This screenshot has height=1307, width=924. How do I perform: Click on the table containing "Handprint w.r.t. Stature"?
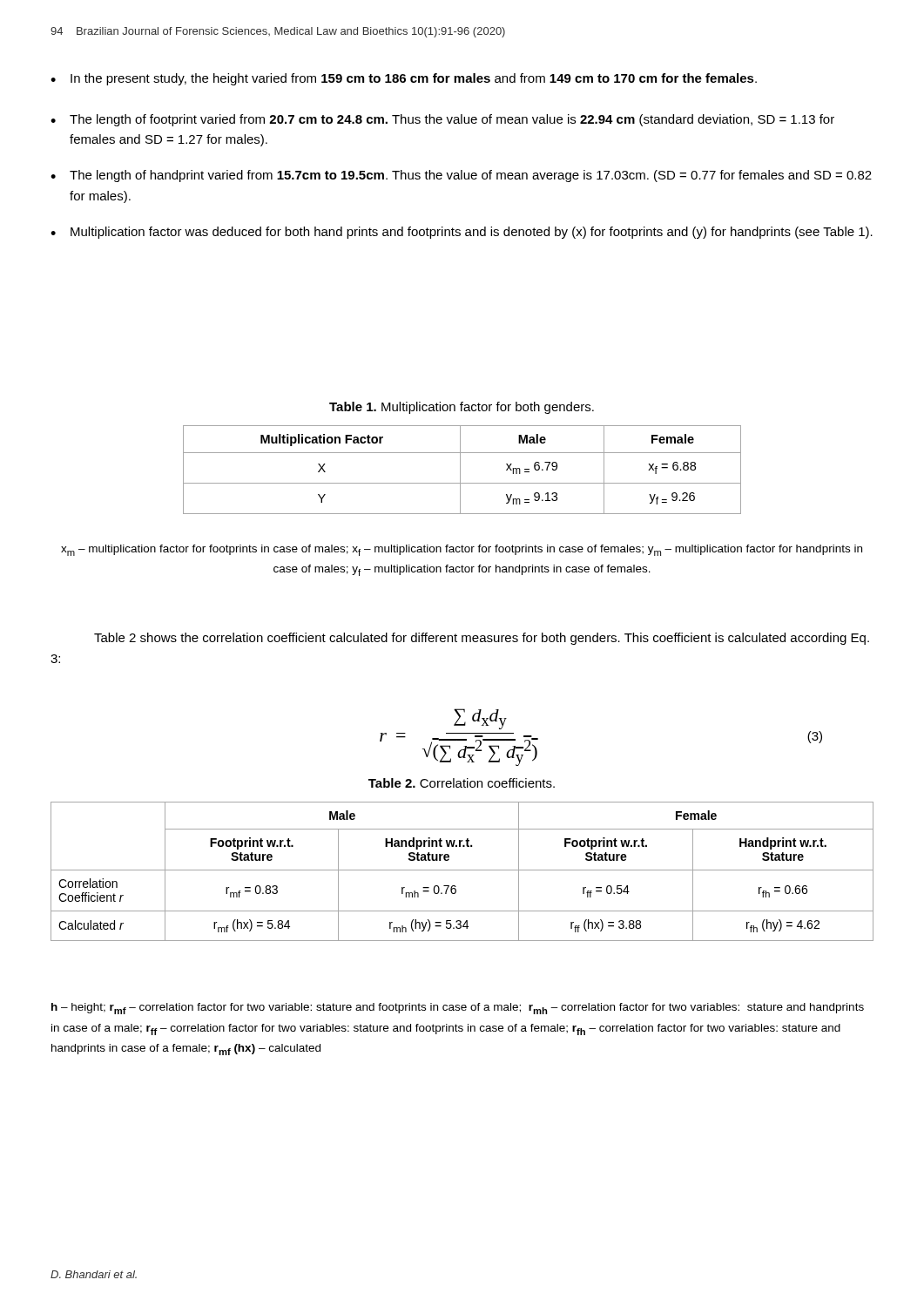[x=462, y=871]
